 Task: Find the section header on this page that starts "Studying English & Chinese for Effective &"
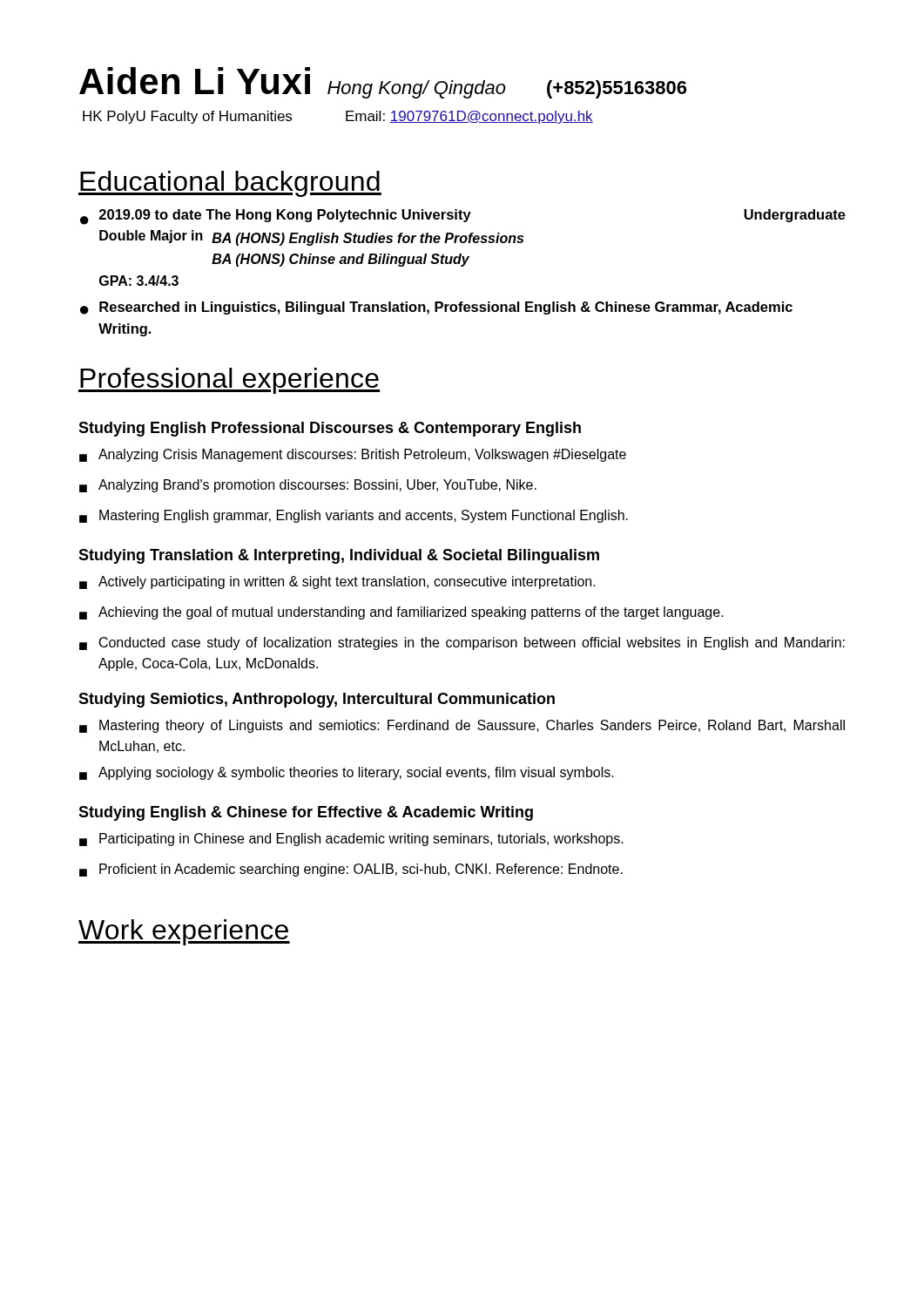[462, 812]
